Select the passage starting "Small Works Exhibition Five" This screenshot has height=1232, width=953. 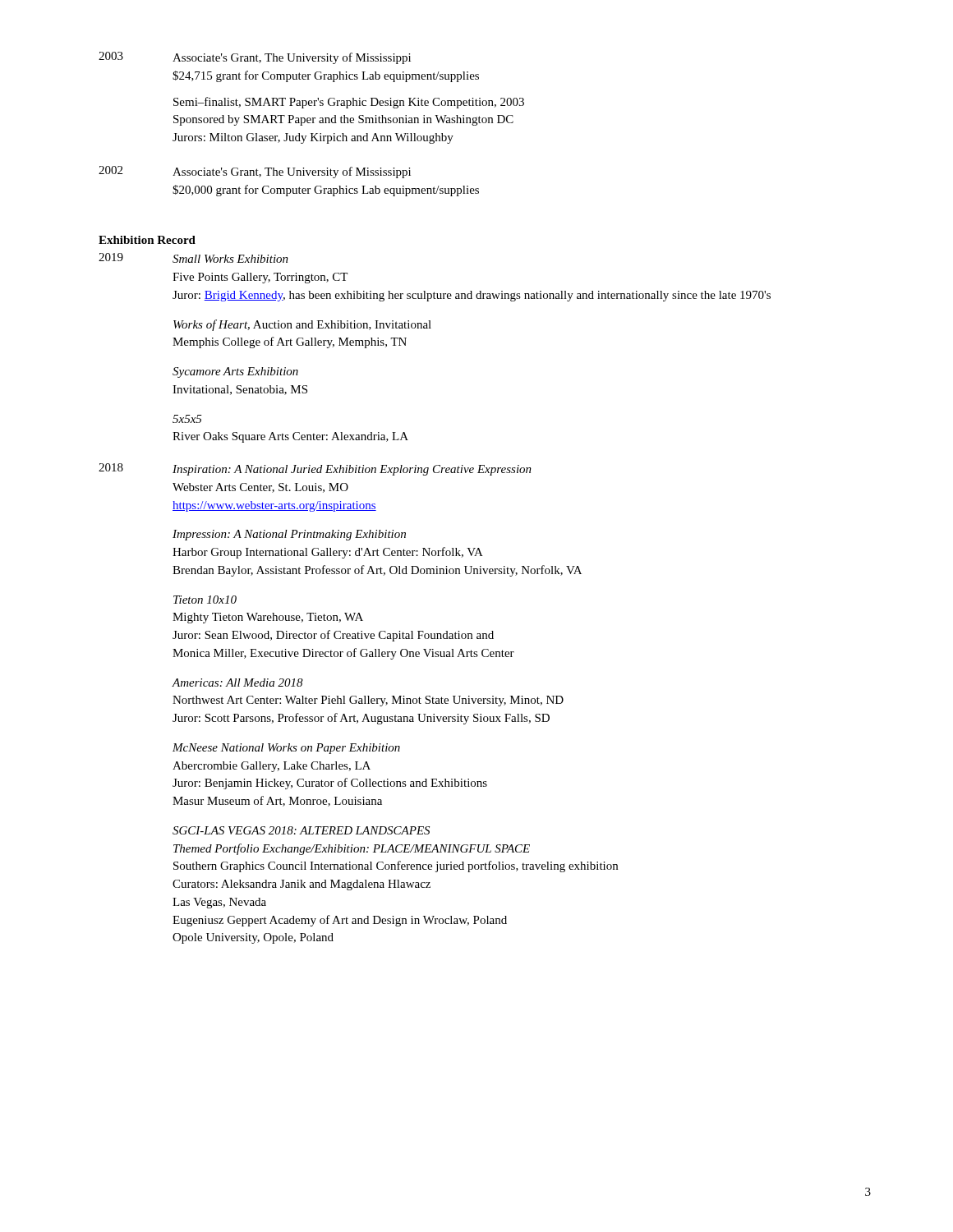pos(230,259)
